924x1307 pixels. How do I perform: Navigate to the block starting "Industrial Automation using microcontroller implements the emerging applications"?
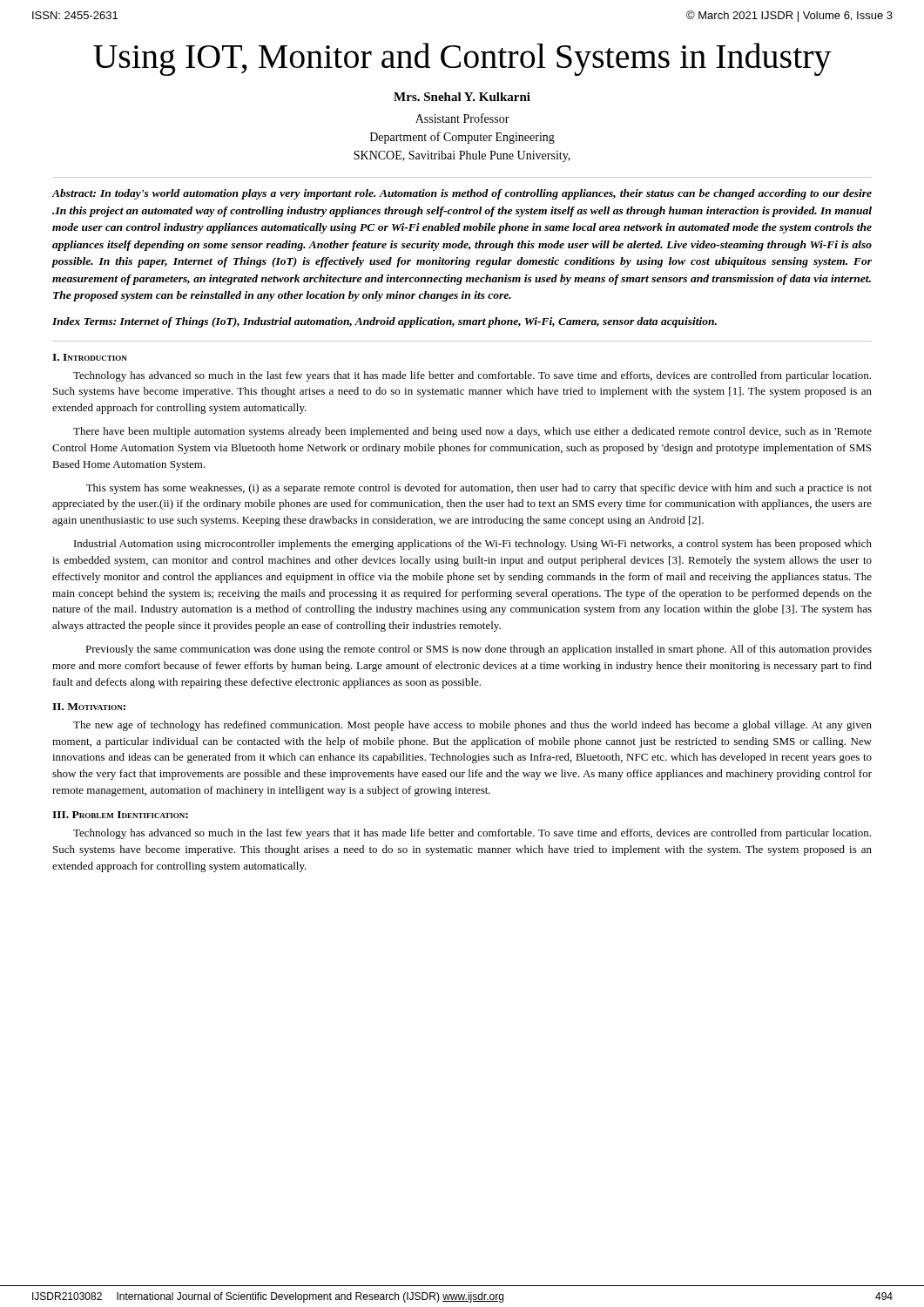tap(462, 584)
